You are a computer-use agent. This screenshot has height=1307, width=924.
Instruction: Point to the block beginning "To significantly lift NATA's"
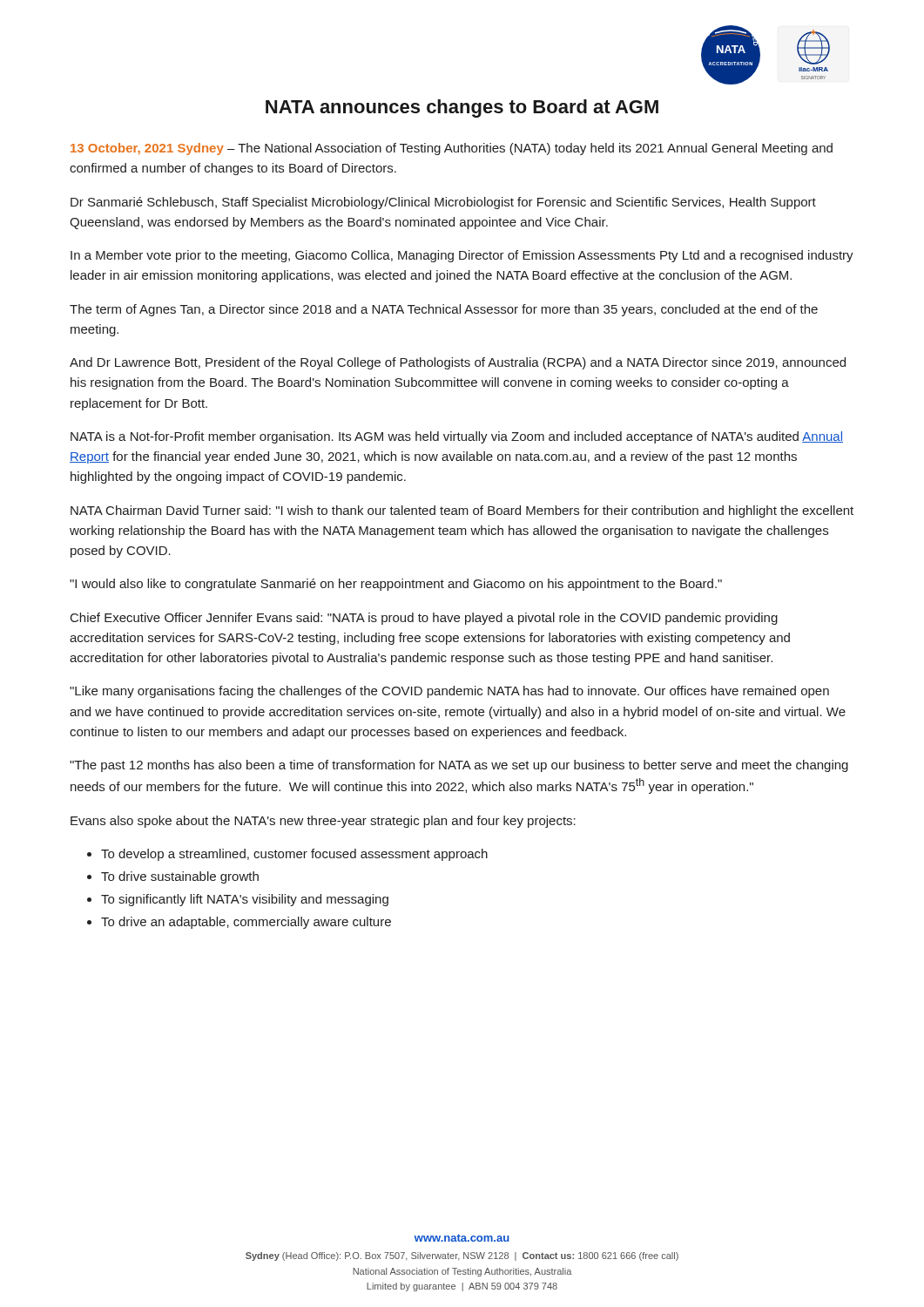pos(245,899)
